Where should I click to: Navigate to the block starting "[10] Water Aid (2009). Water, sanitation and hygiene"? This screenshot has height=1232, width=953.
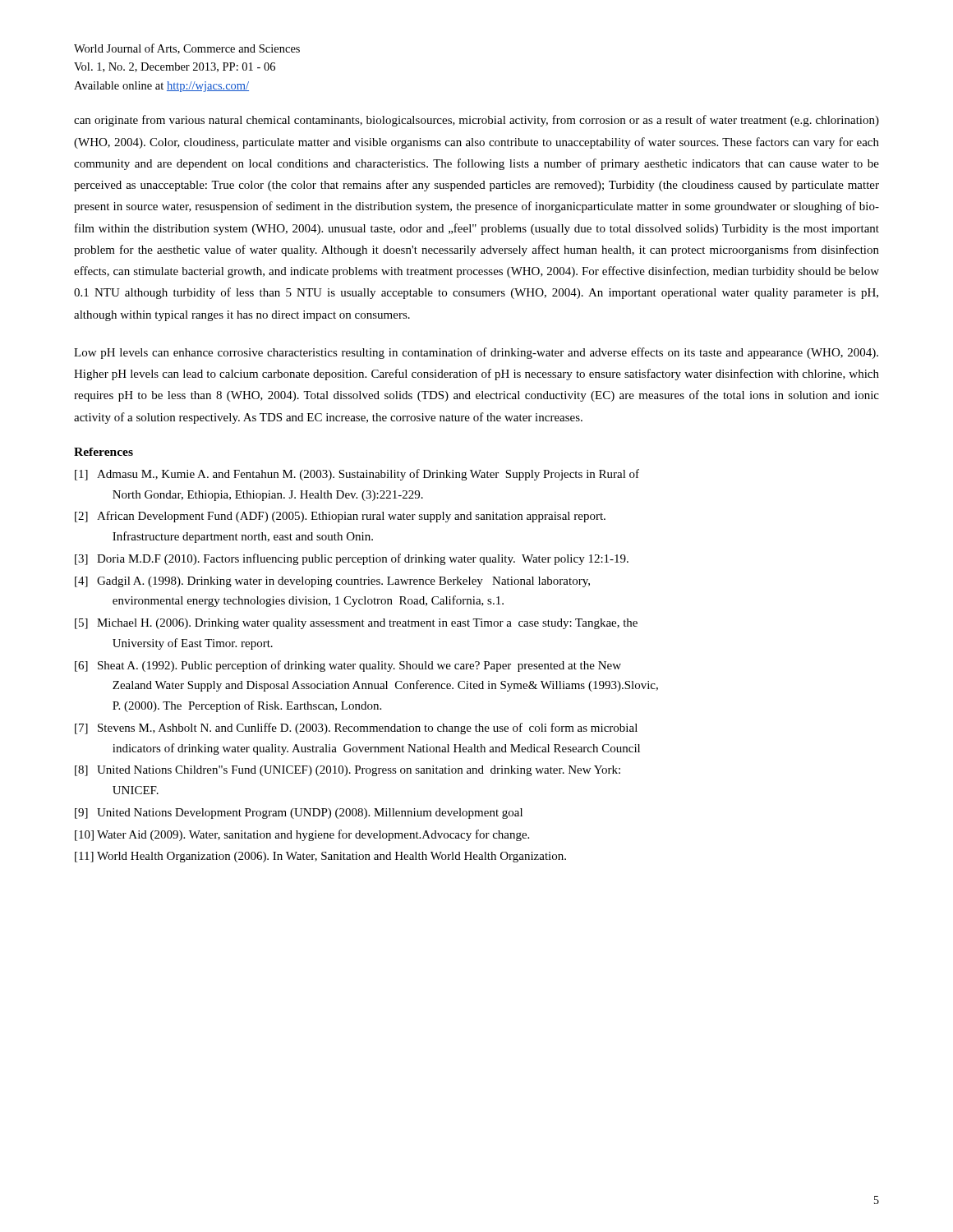pyautogui.click(x=302, y=834)
